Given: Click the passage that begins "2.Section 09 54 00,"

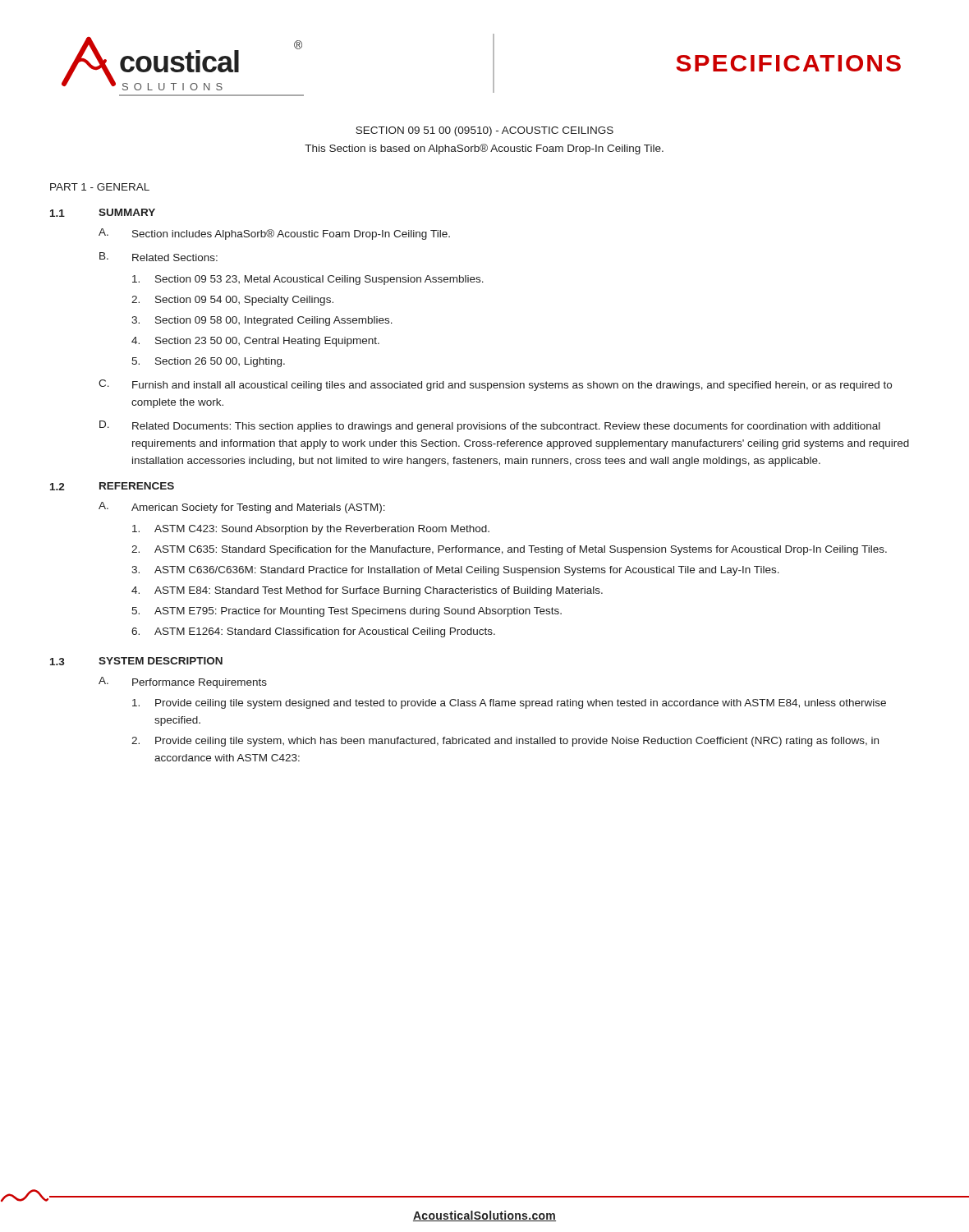Looking at the screenshot, I should point(232,301).
